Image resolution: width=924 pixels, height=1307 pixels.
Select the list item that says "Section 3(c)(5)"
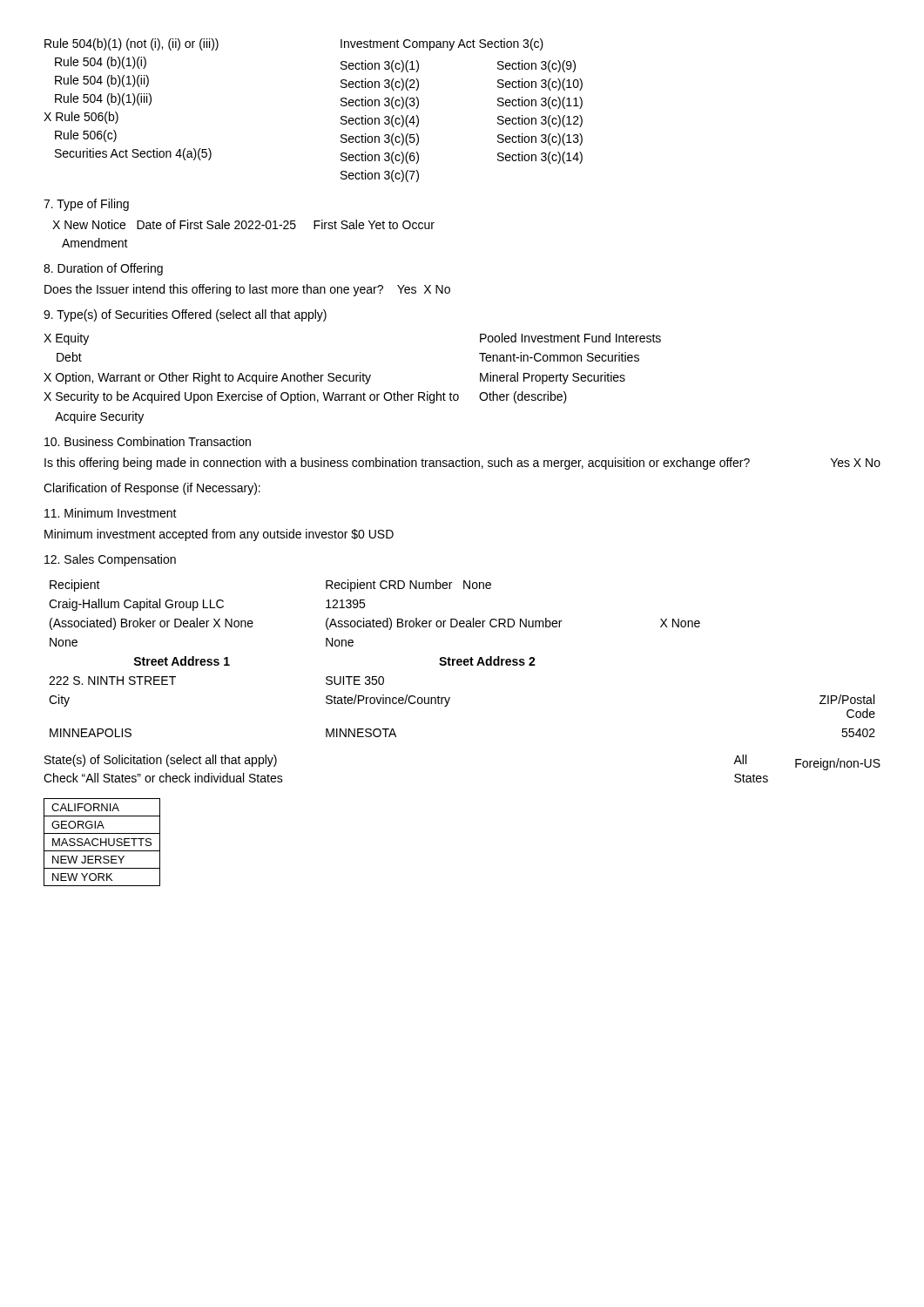click(x=380, y=139)
